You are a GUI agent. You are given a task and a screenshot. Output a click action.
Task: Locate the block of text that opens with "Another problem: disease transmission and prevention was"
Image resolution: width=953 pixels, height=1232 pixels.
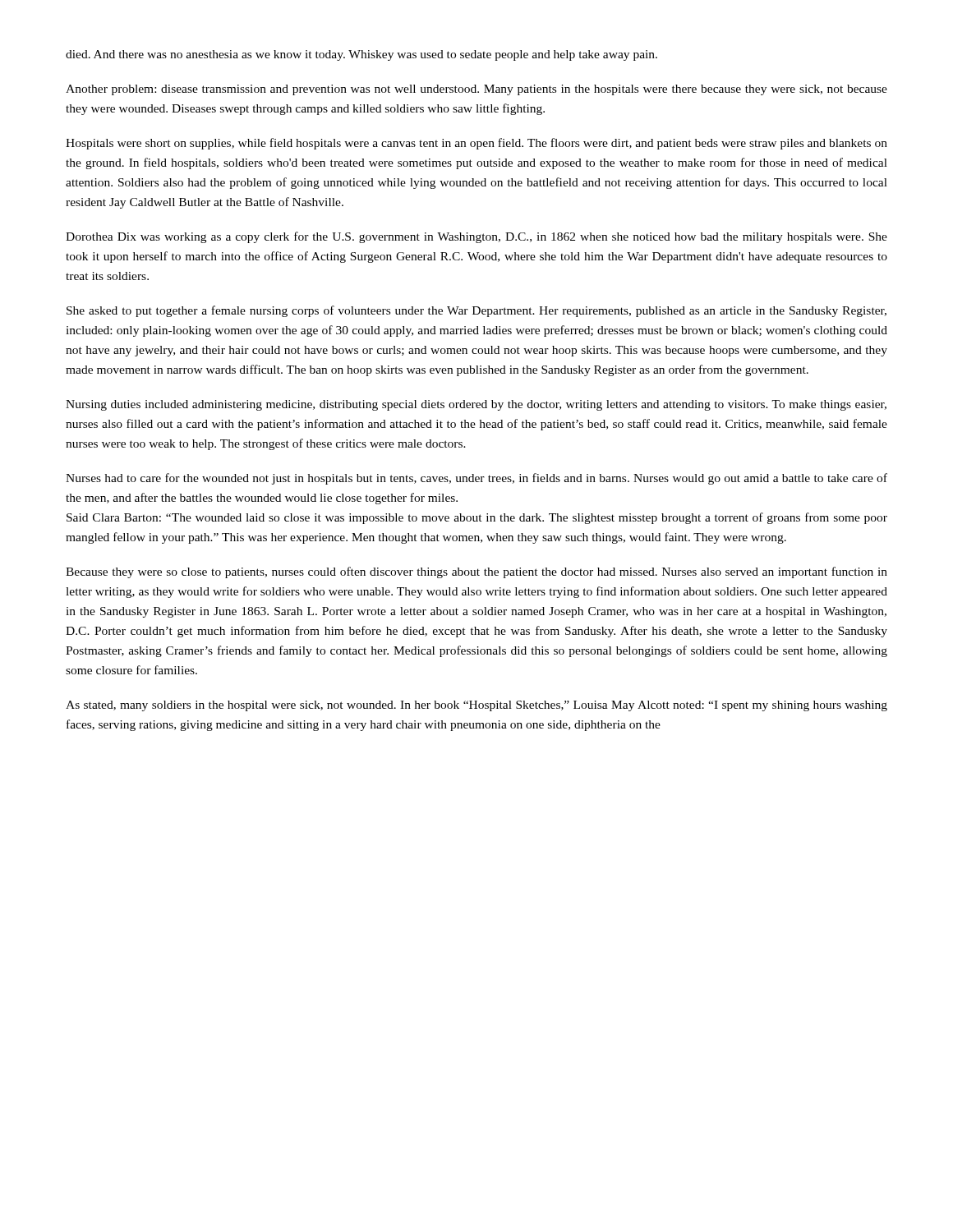[476, 98]
